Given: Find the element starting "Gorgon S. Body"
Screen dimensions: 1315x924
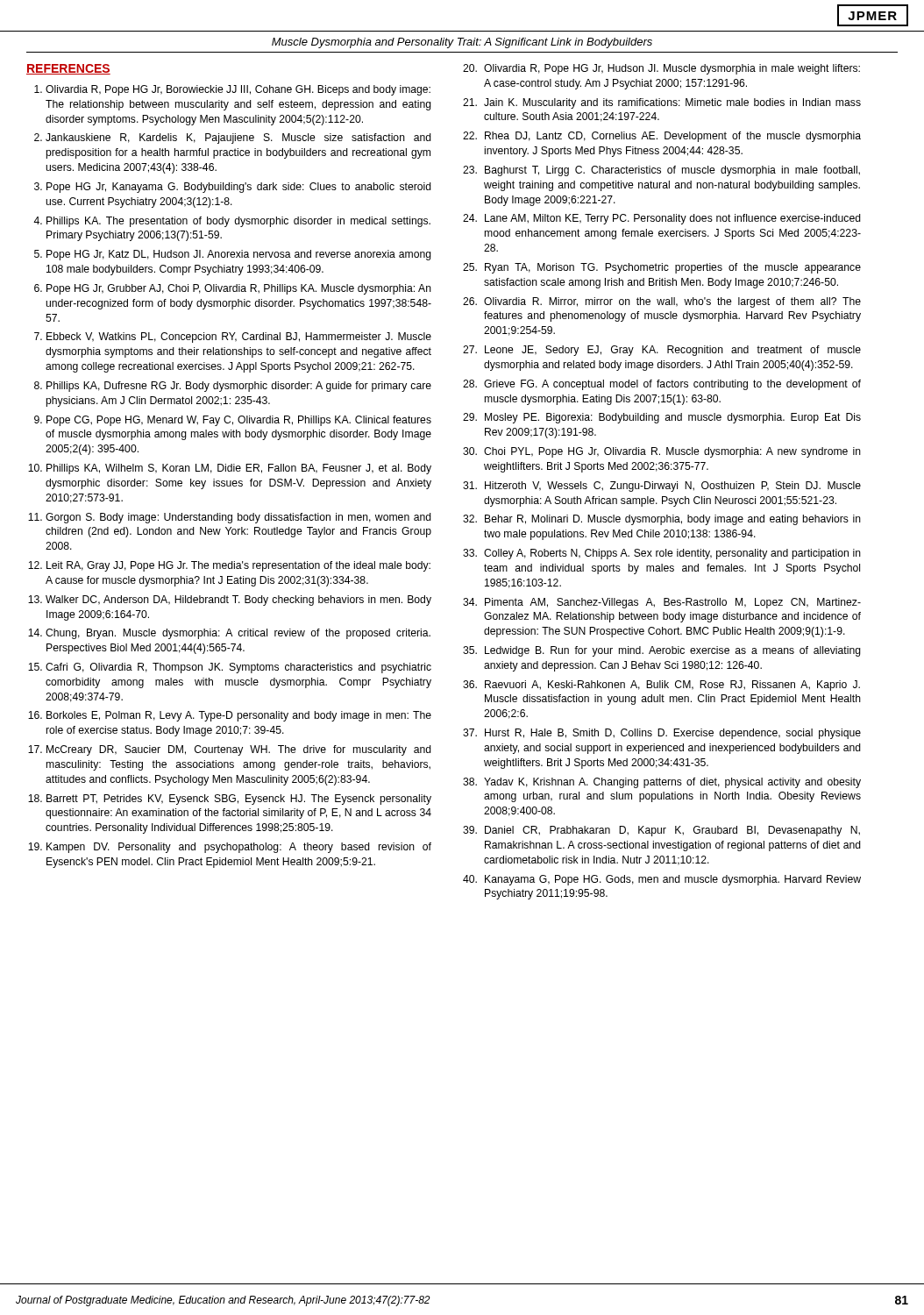Looking at the screenshot, I should [238, 532].
